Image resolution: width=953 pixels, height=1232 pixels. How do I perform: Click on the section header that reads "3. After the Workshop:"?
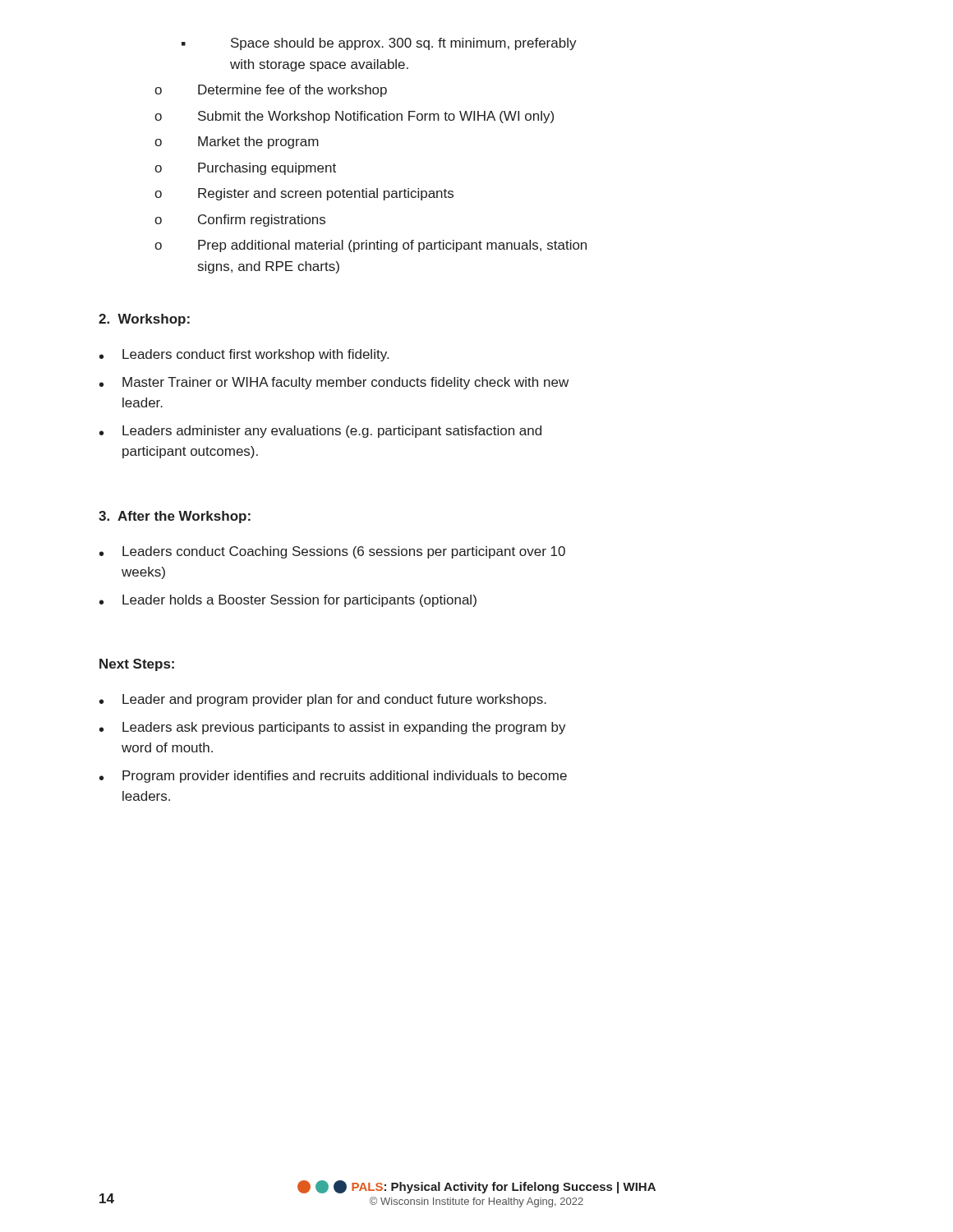(x=175, y=516)
